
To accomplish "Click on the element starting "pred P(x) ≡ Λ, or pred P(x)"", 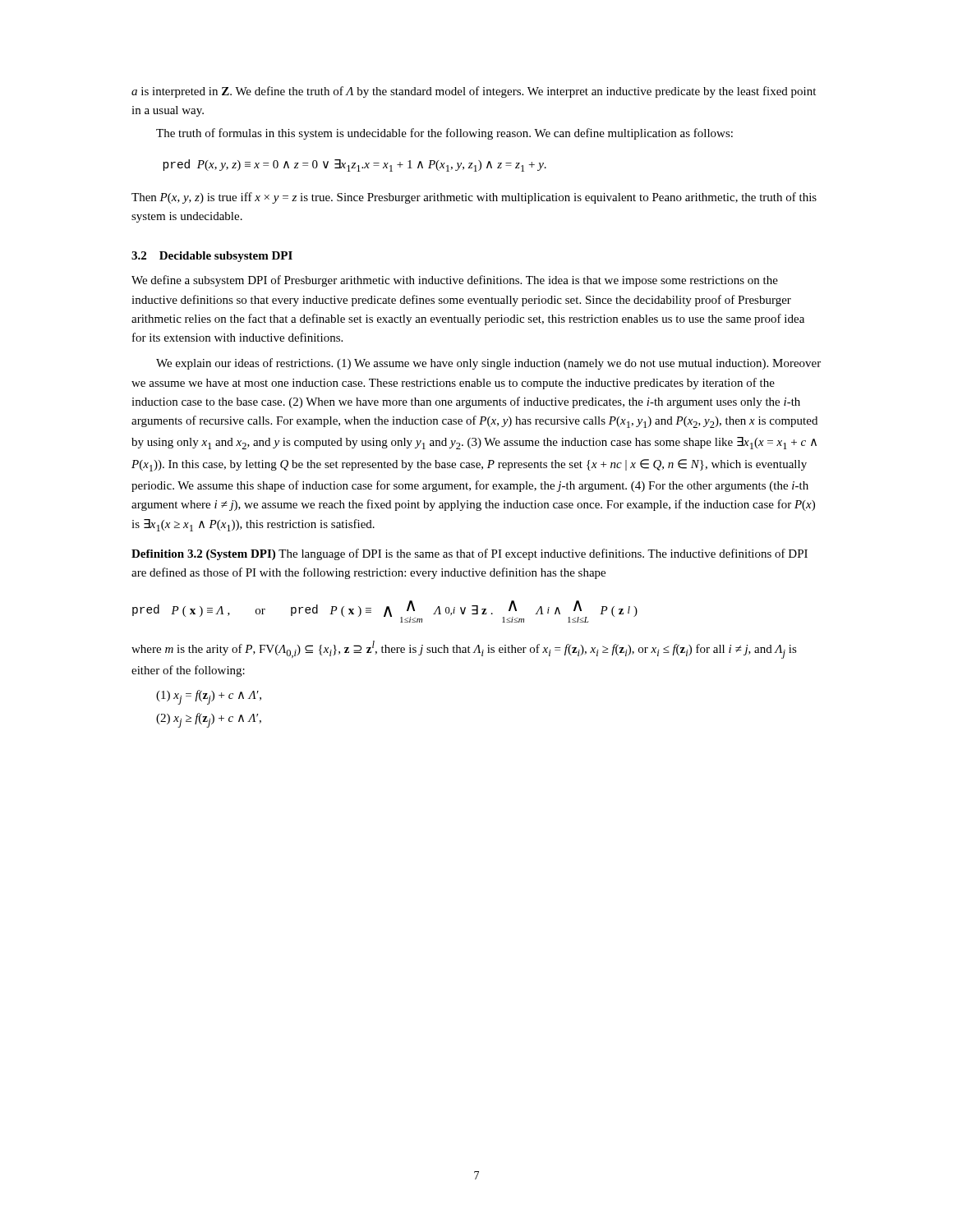I will [x=384, y=611].
